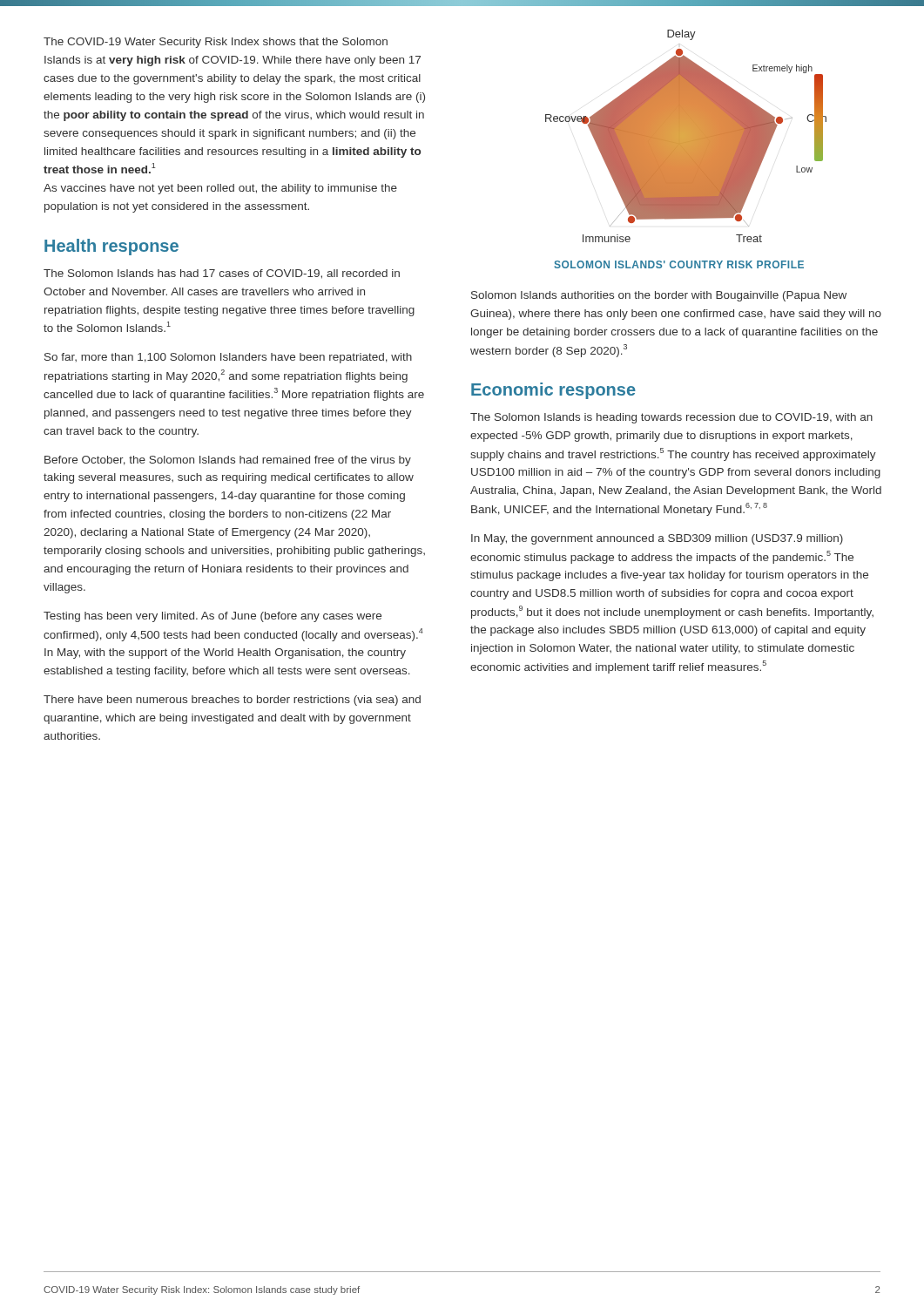Find the block starting "Health response"
The image size is (924, 1307).
(111, 245)
